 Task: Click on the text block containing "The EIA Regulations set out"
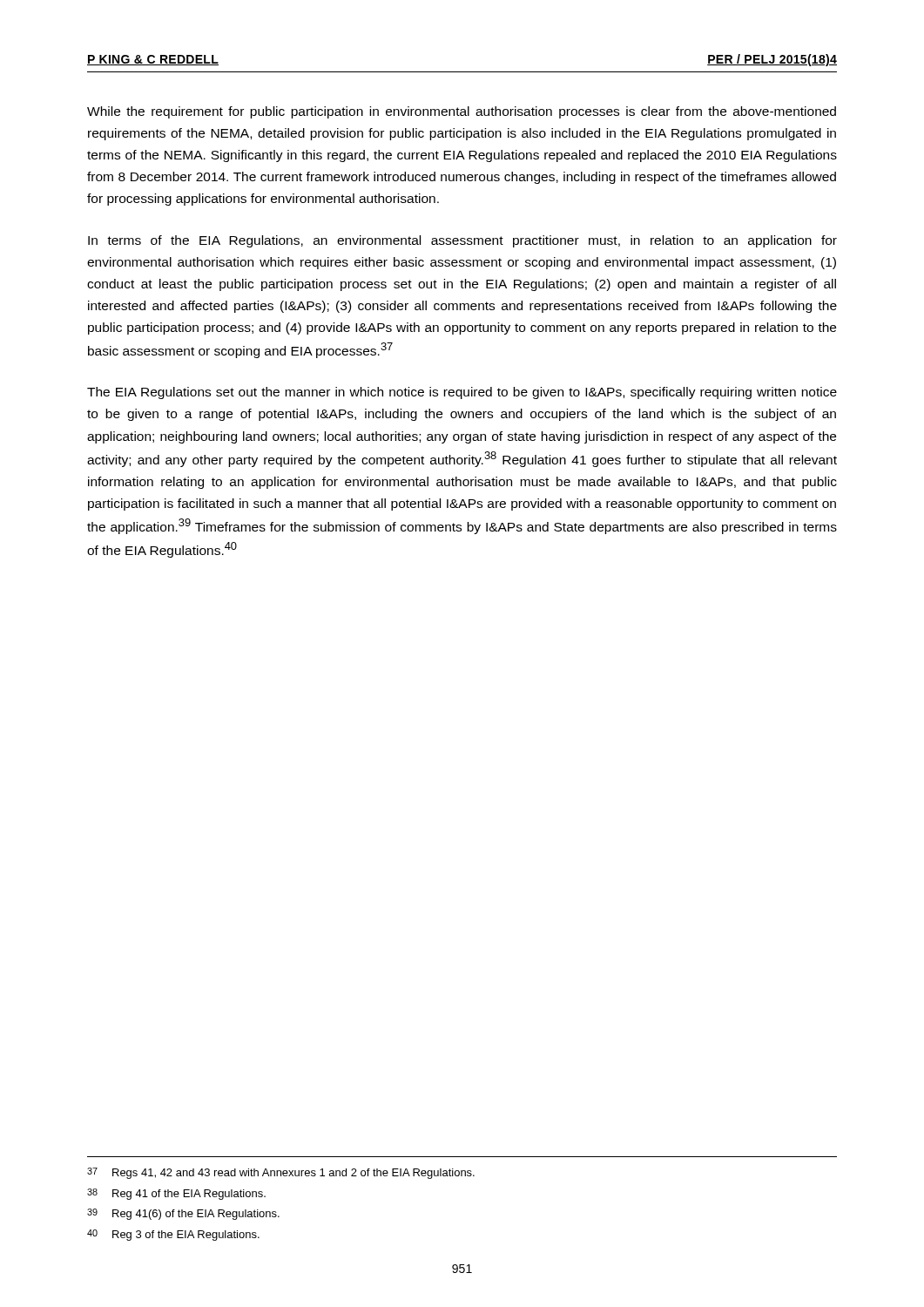(x=462, y=471)
